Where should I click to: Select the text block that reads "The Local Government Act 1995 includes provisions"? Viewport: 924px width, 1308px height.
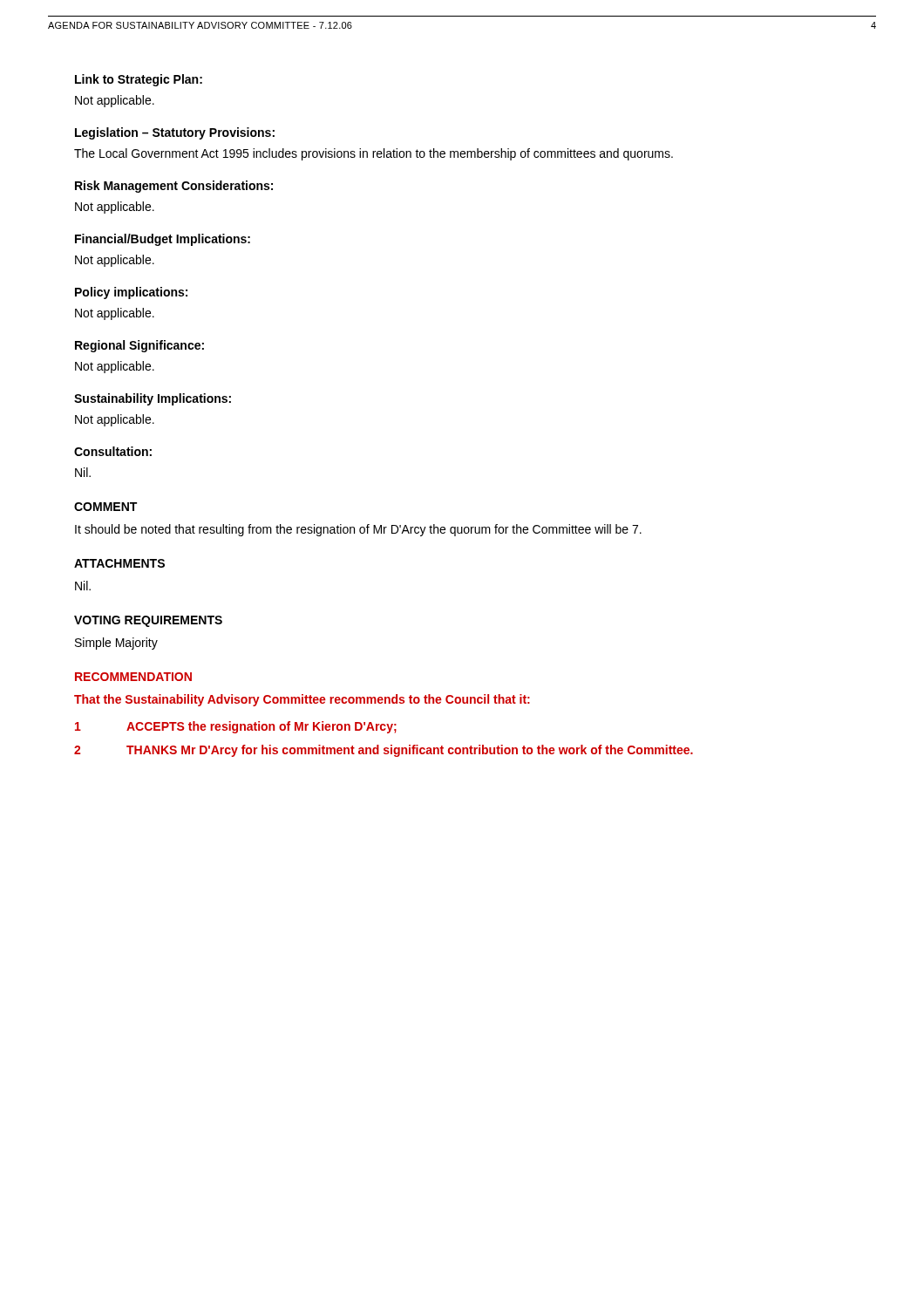pyautogui.click(x=374, y=153)
